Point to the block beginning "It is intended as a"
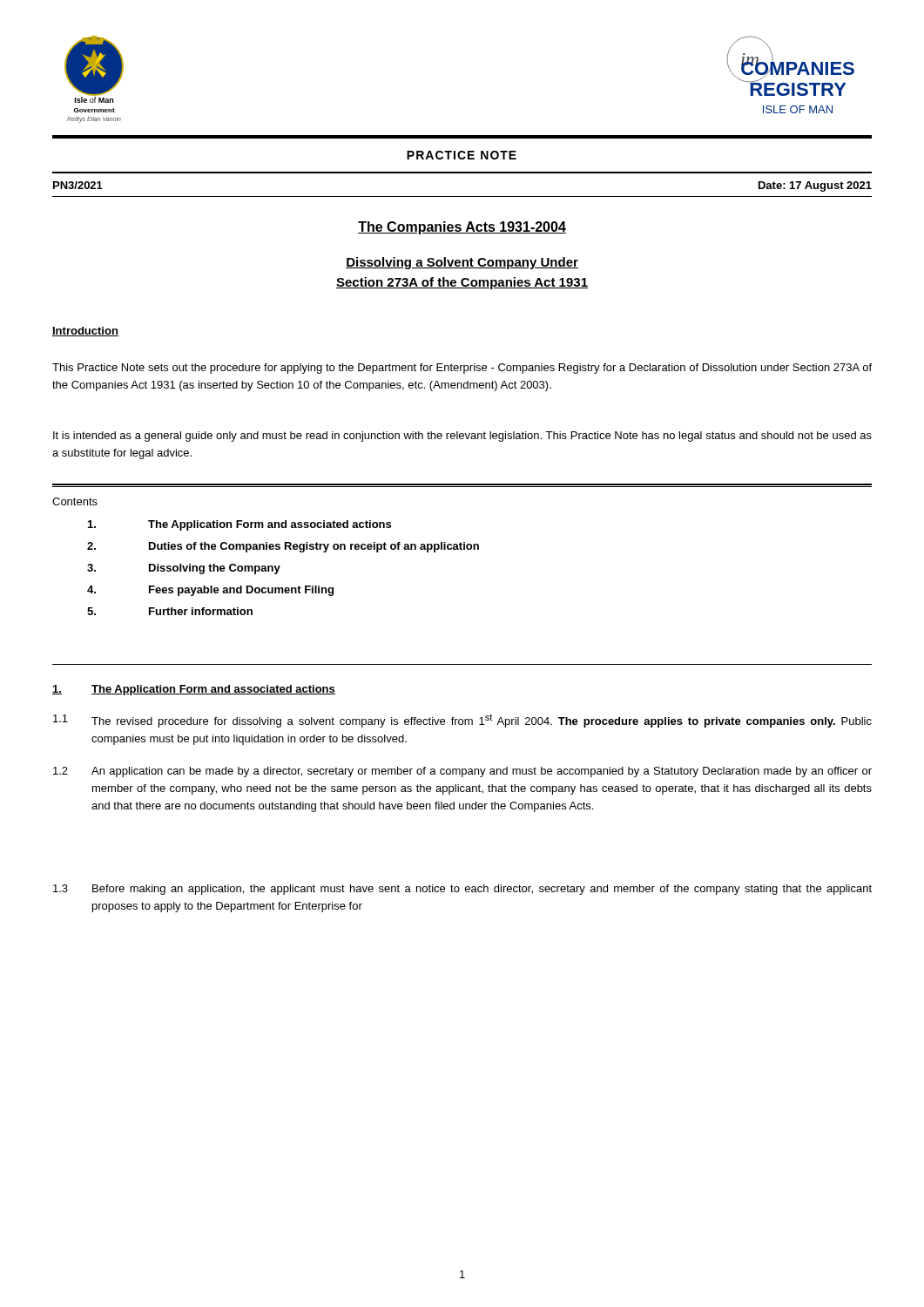 [462, 444]
